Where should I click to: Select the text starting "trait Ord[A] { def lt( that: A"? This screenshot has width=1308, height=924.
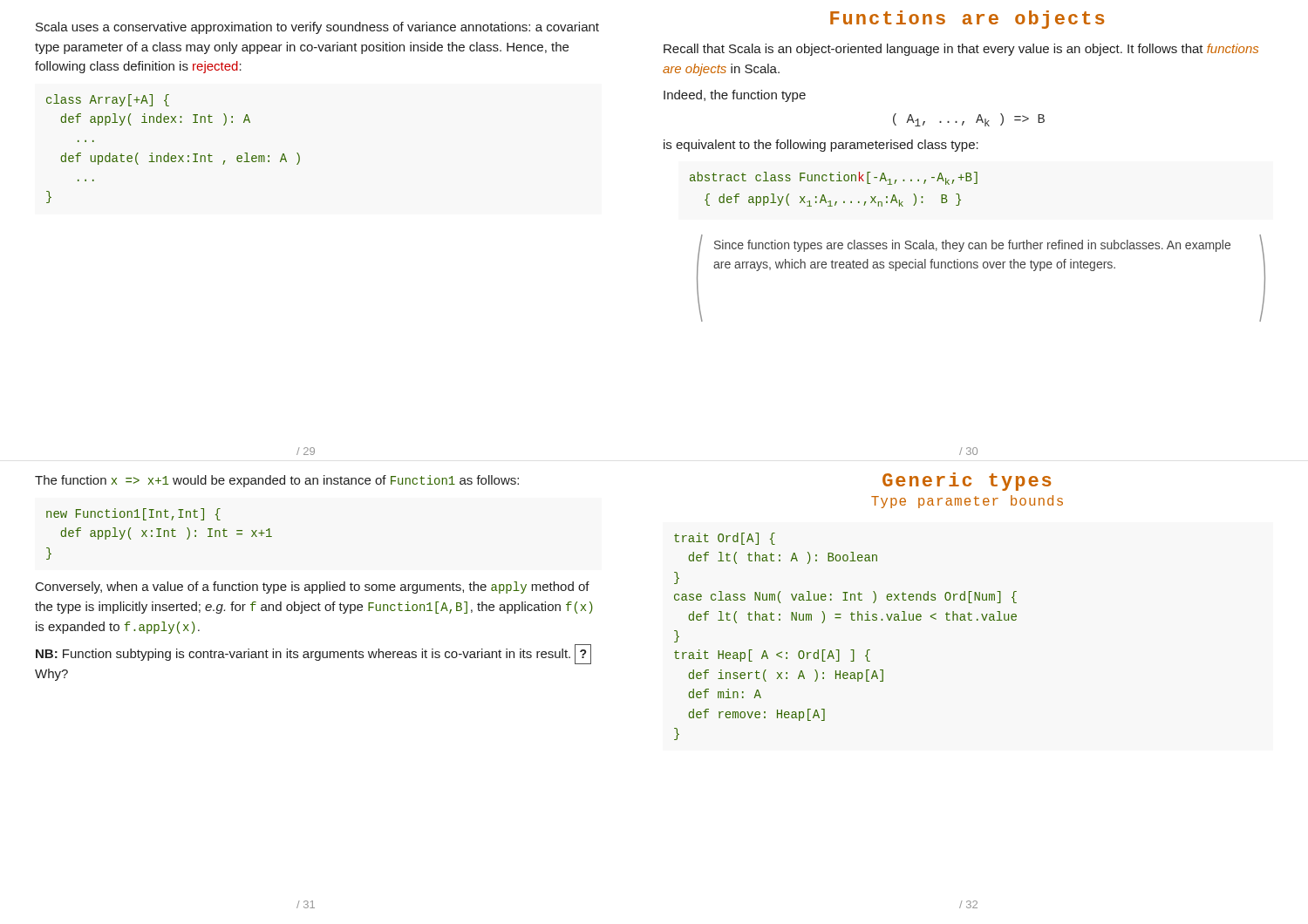[x=725, y=539]
